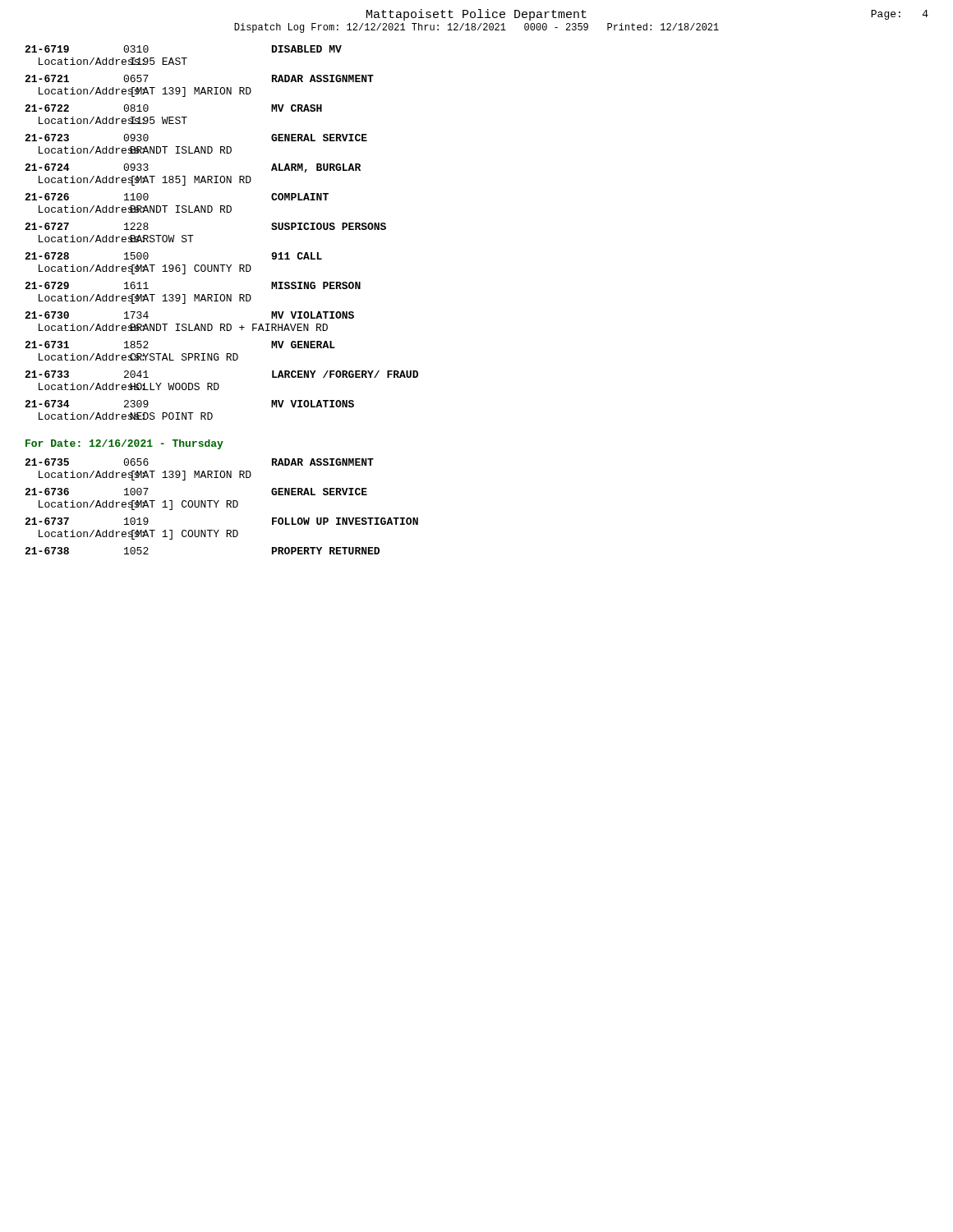This screenshot has width=953, height=1232.
Task: Locate the block of text that opens with "21-6728 1500 911 CALL Location/Address: [MAT 196] COUNTY"
Action: coord(173,263)
